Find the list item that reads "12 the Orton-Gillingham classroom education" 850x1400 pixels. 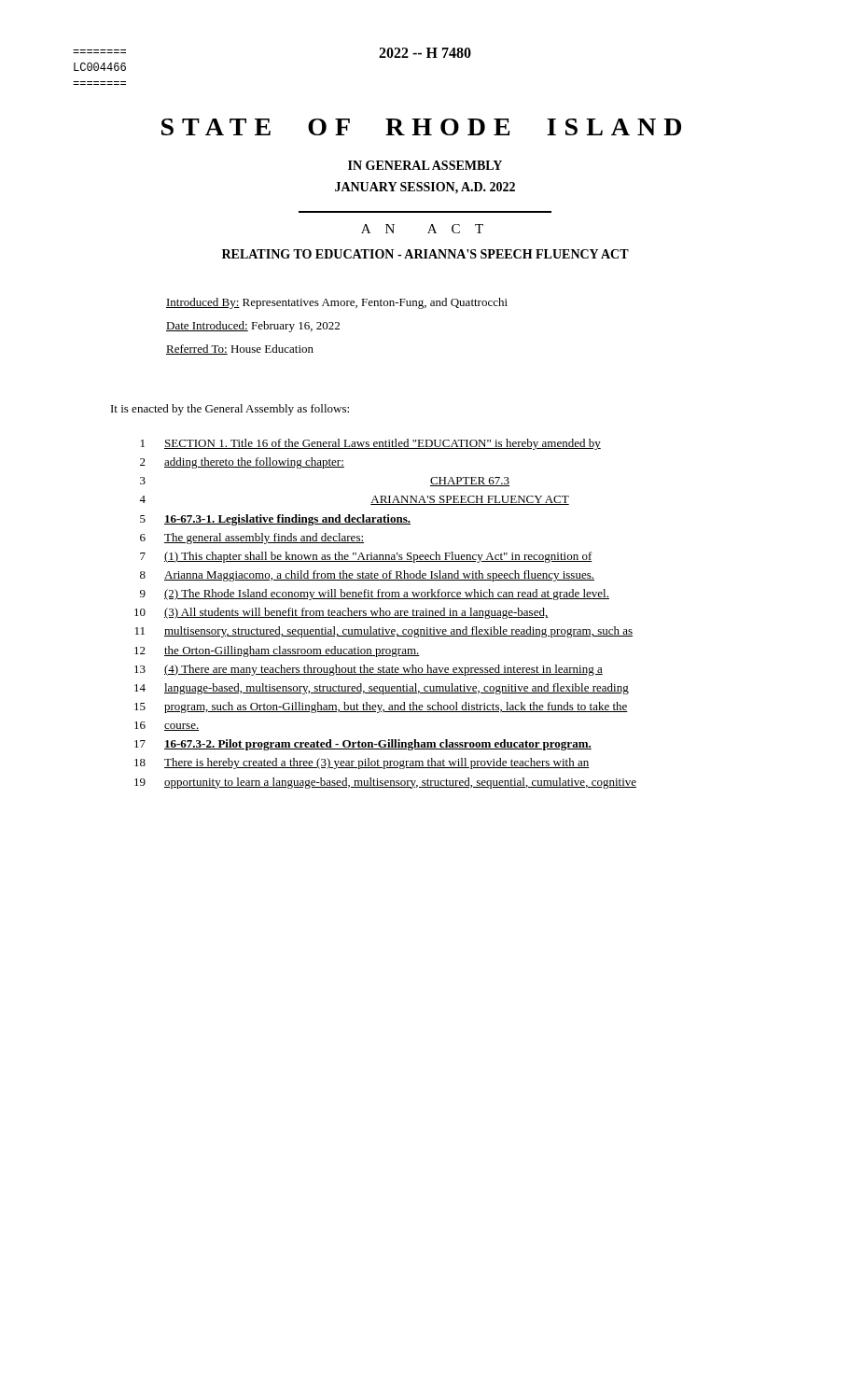[277, 651]
